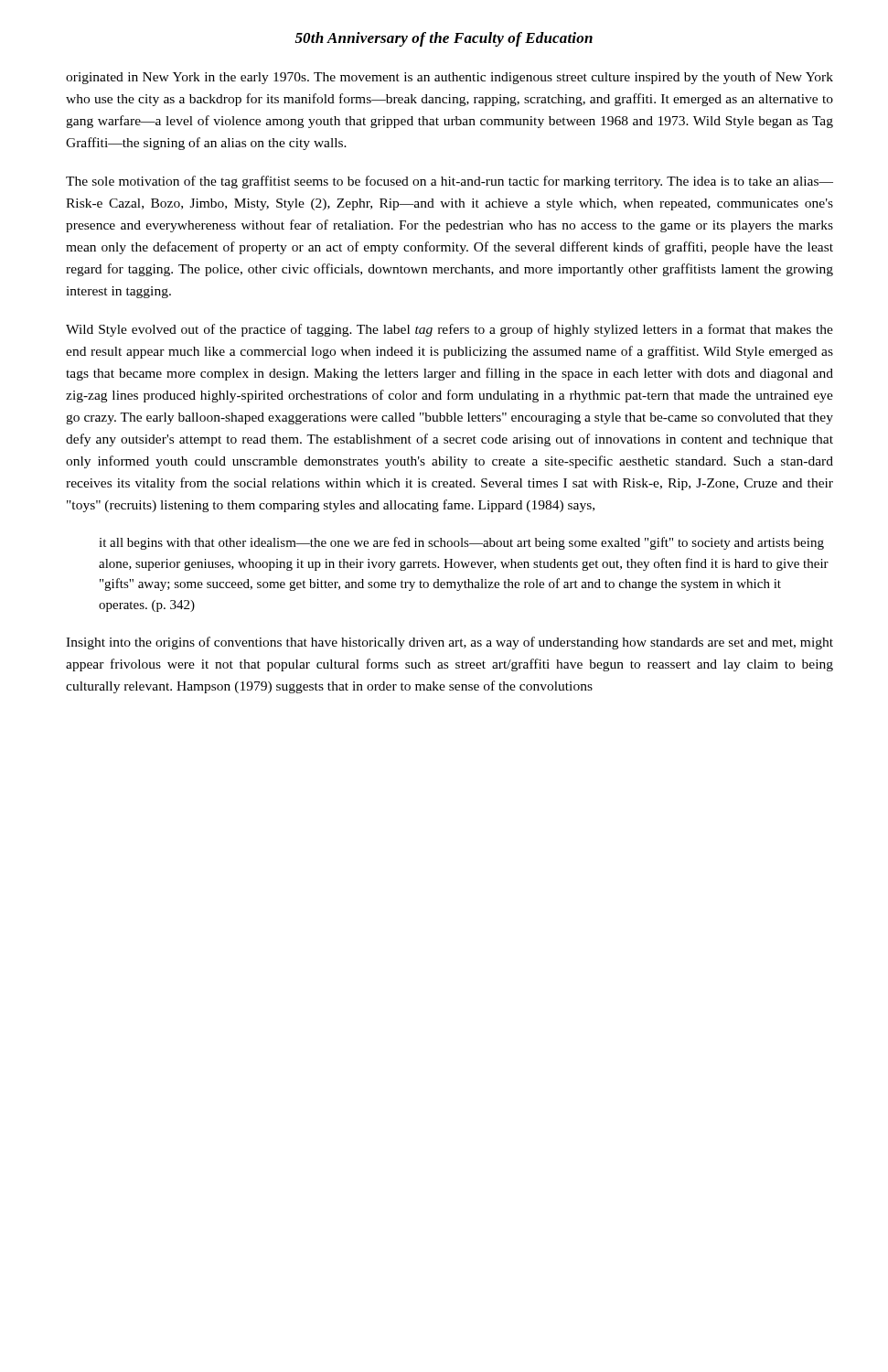Point to the block beginning "Wild Style evolved"
Image resolution: width=888 pixels, height=1372 pixels.
click(x=450, y=417)
